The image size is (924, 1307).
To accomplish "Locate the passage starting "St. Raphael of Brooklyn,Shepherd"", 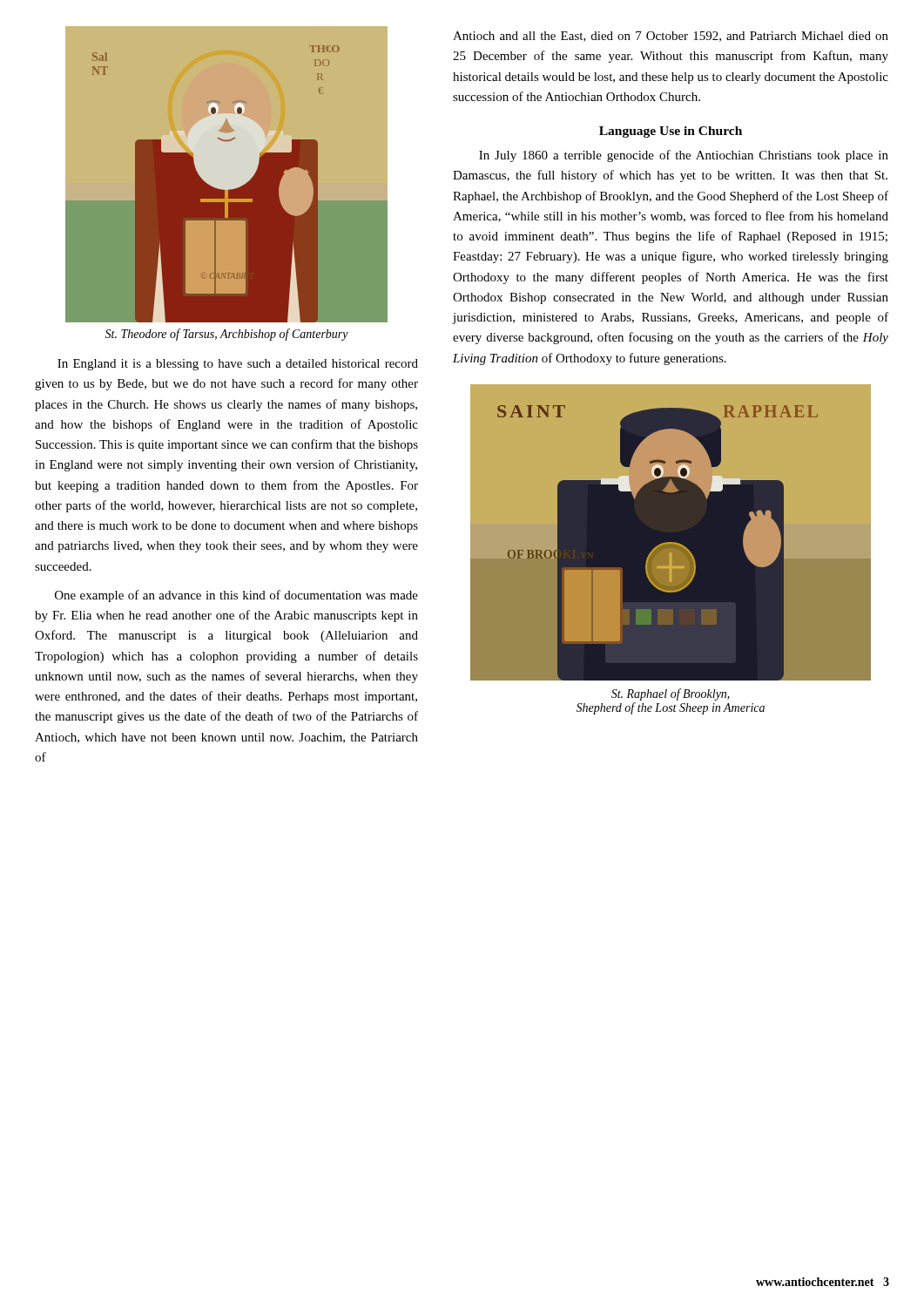I will [671, 701].
